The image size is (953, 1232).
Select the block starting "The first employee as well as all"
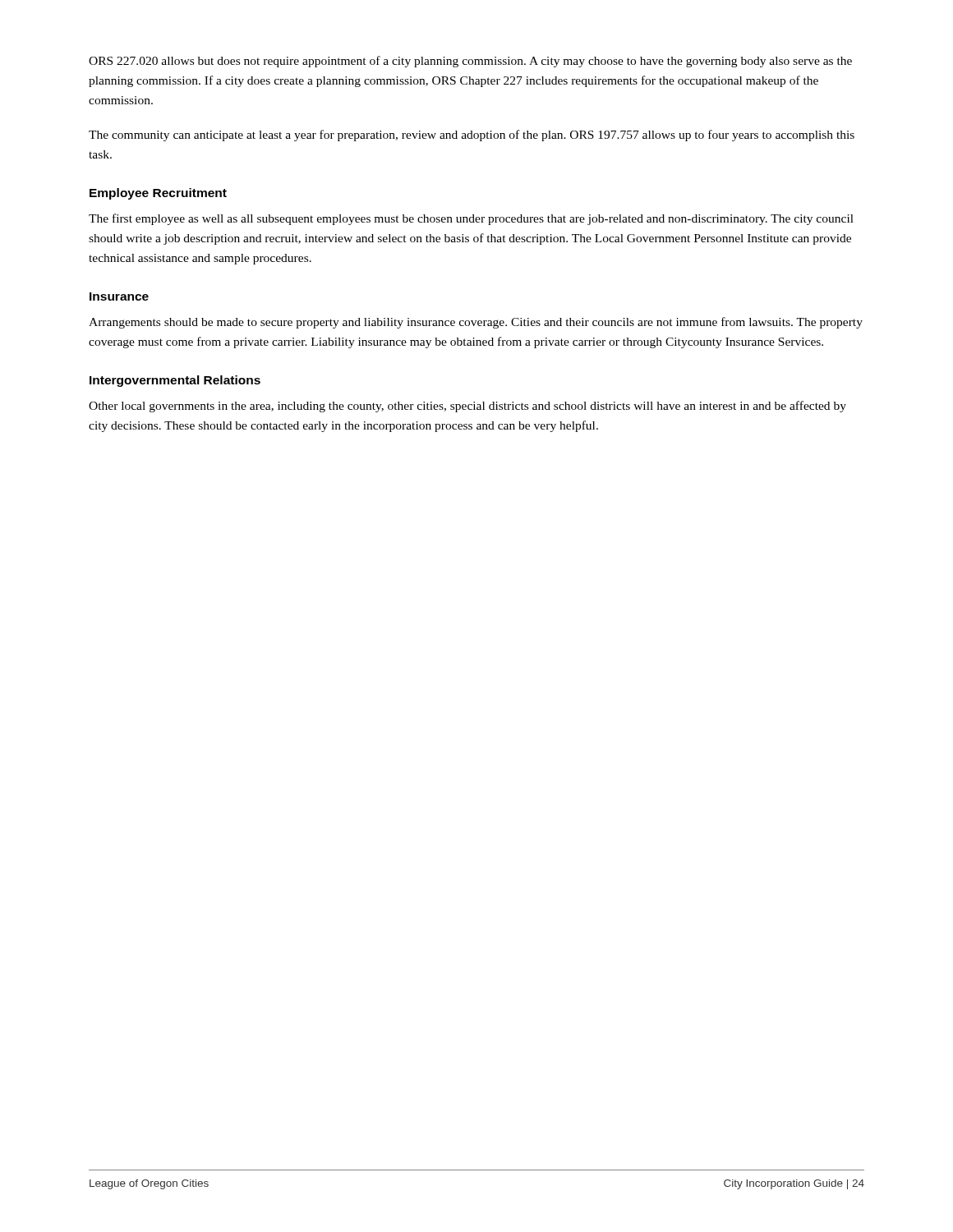pyautogui.click(x=471, y=238)
